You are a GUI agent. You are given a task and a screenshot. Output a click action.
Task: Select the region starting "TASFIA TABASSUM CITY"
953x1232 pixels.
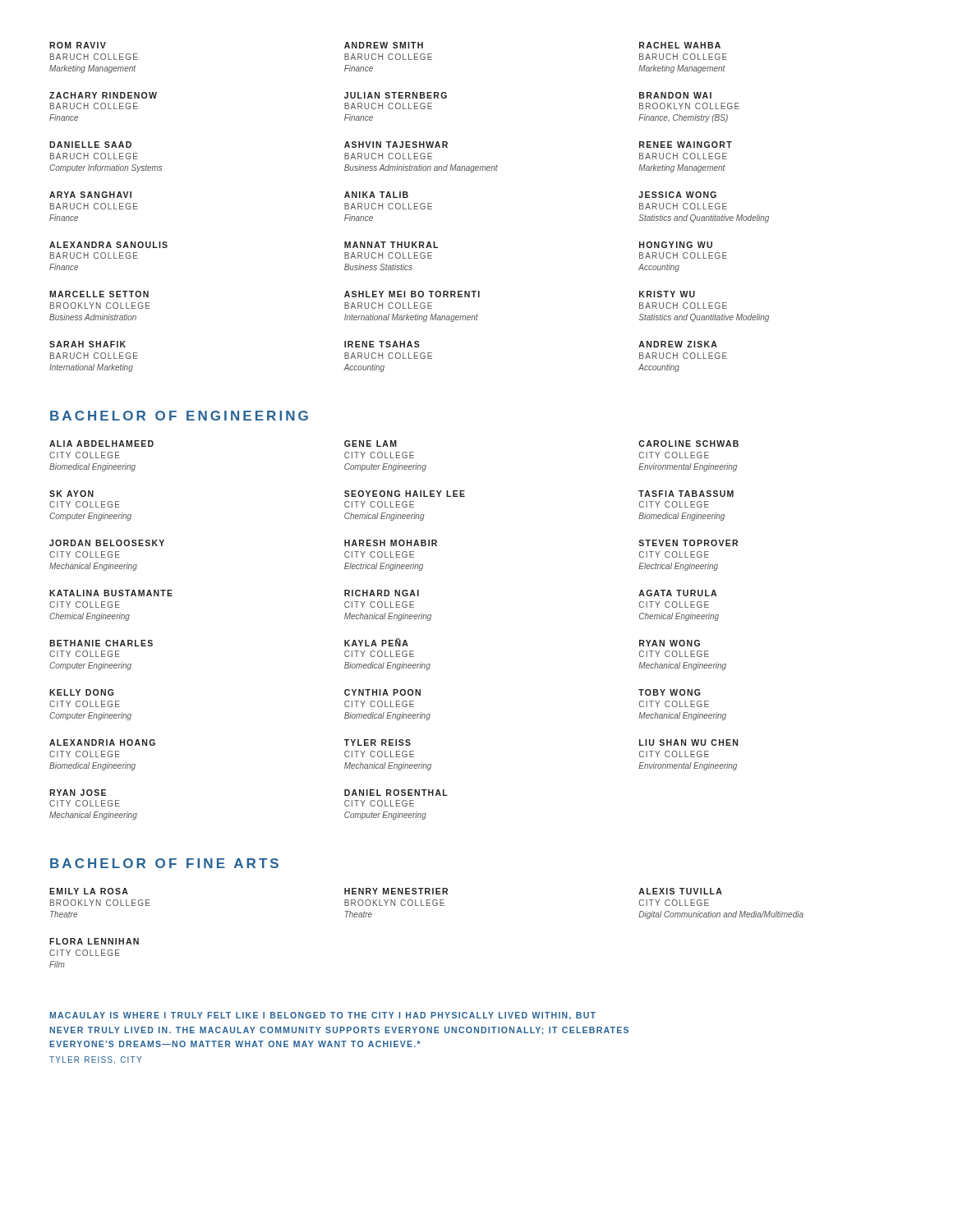[686, 494]
